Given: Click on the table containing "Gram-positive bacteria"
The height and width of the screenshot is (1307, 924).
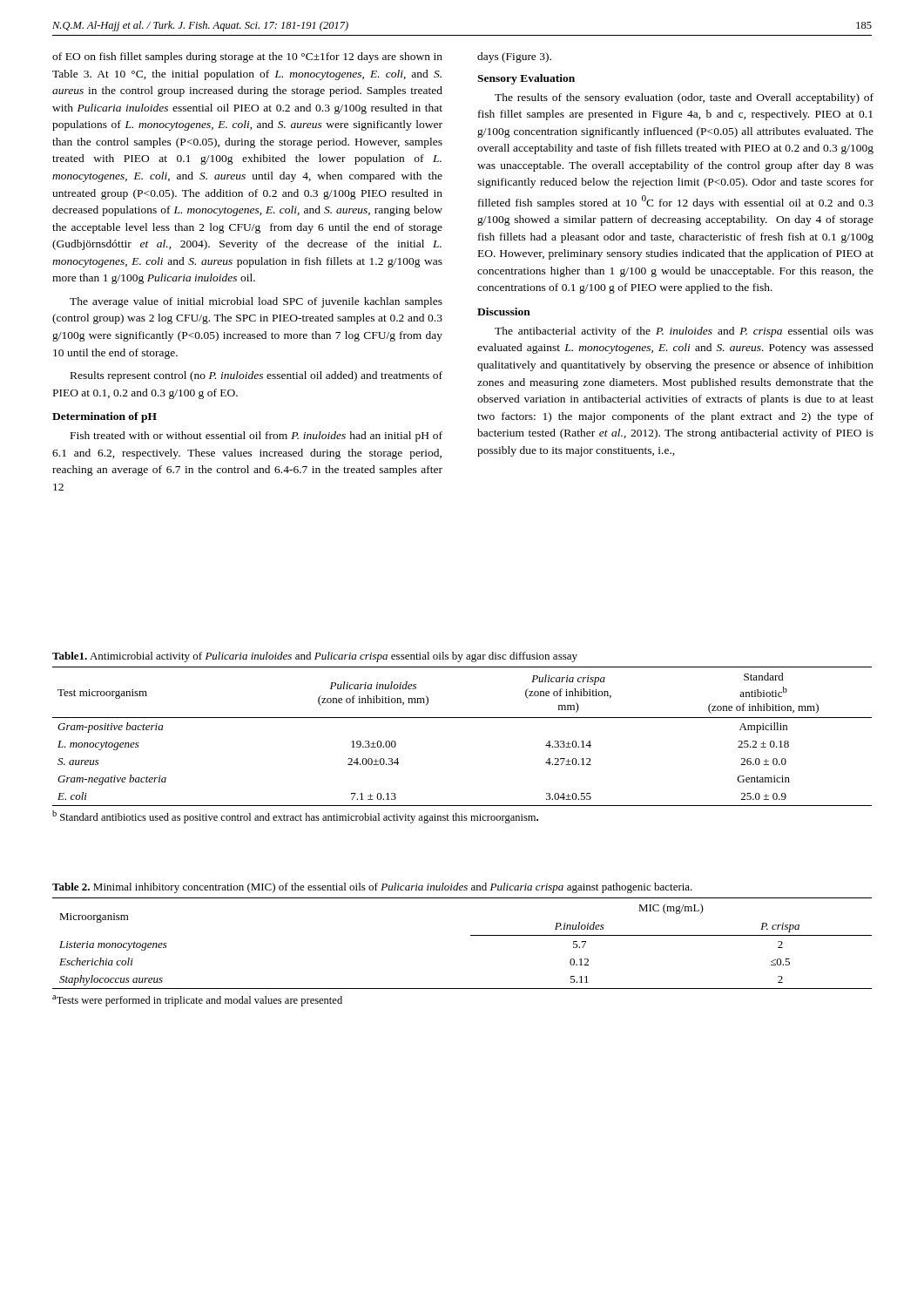Looking at the screenshot, I should pos(462,736).
